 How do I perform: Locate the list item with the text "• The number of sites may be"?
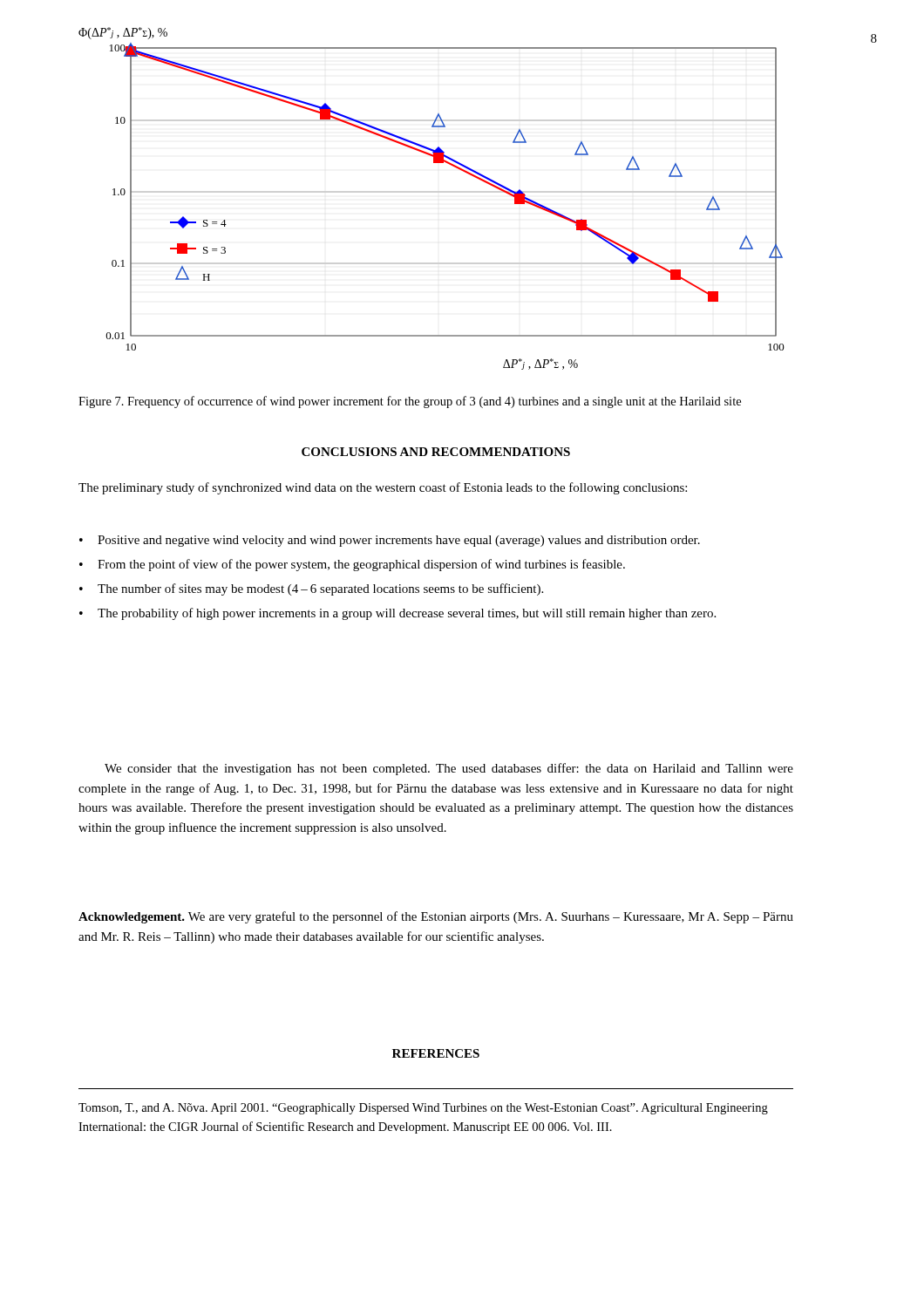coord(436,590)
